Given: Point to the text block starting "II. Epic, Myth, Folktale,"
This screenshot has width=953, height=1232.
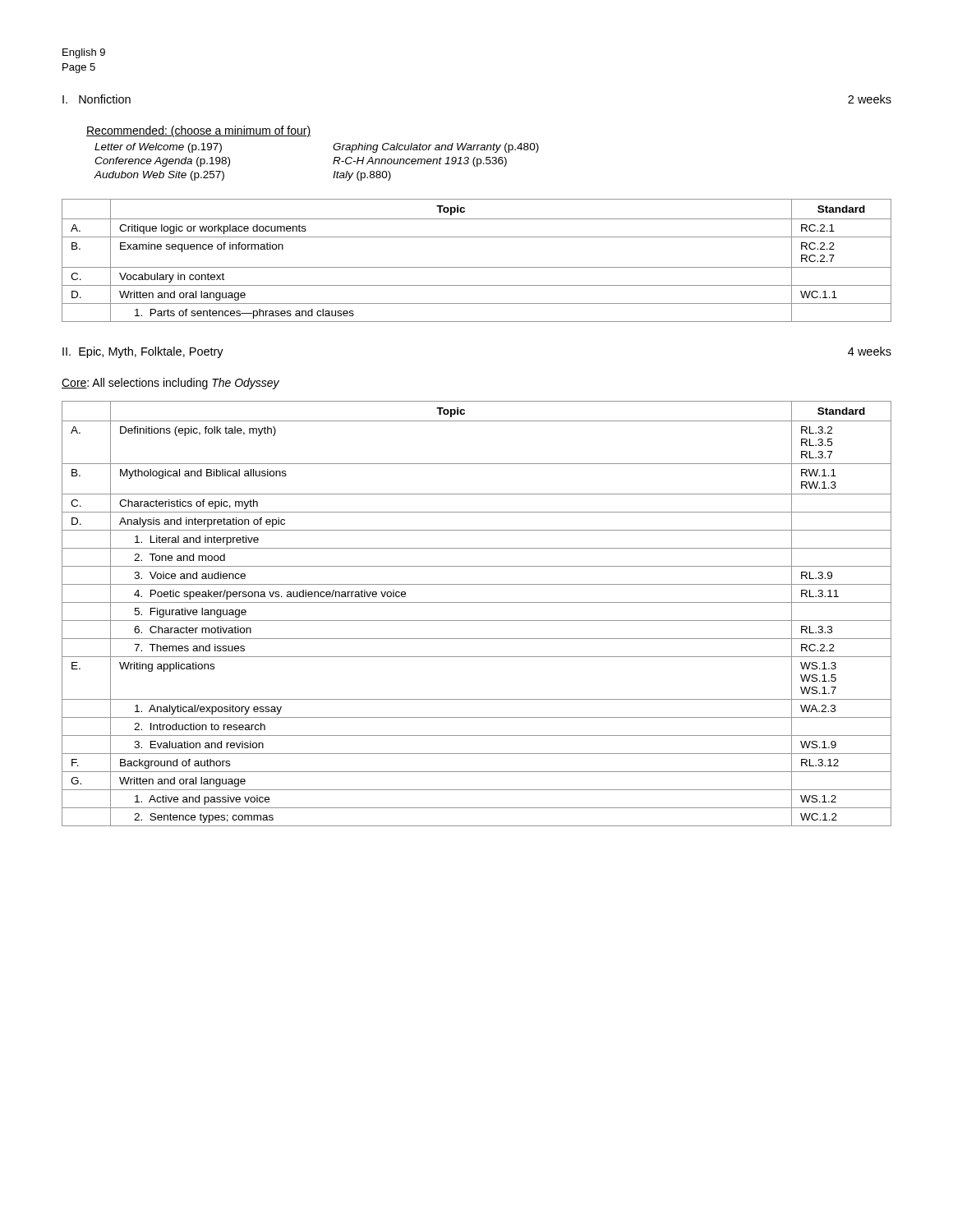Looking at the screenshot, I should click(x=142, y=352).
